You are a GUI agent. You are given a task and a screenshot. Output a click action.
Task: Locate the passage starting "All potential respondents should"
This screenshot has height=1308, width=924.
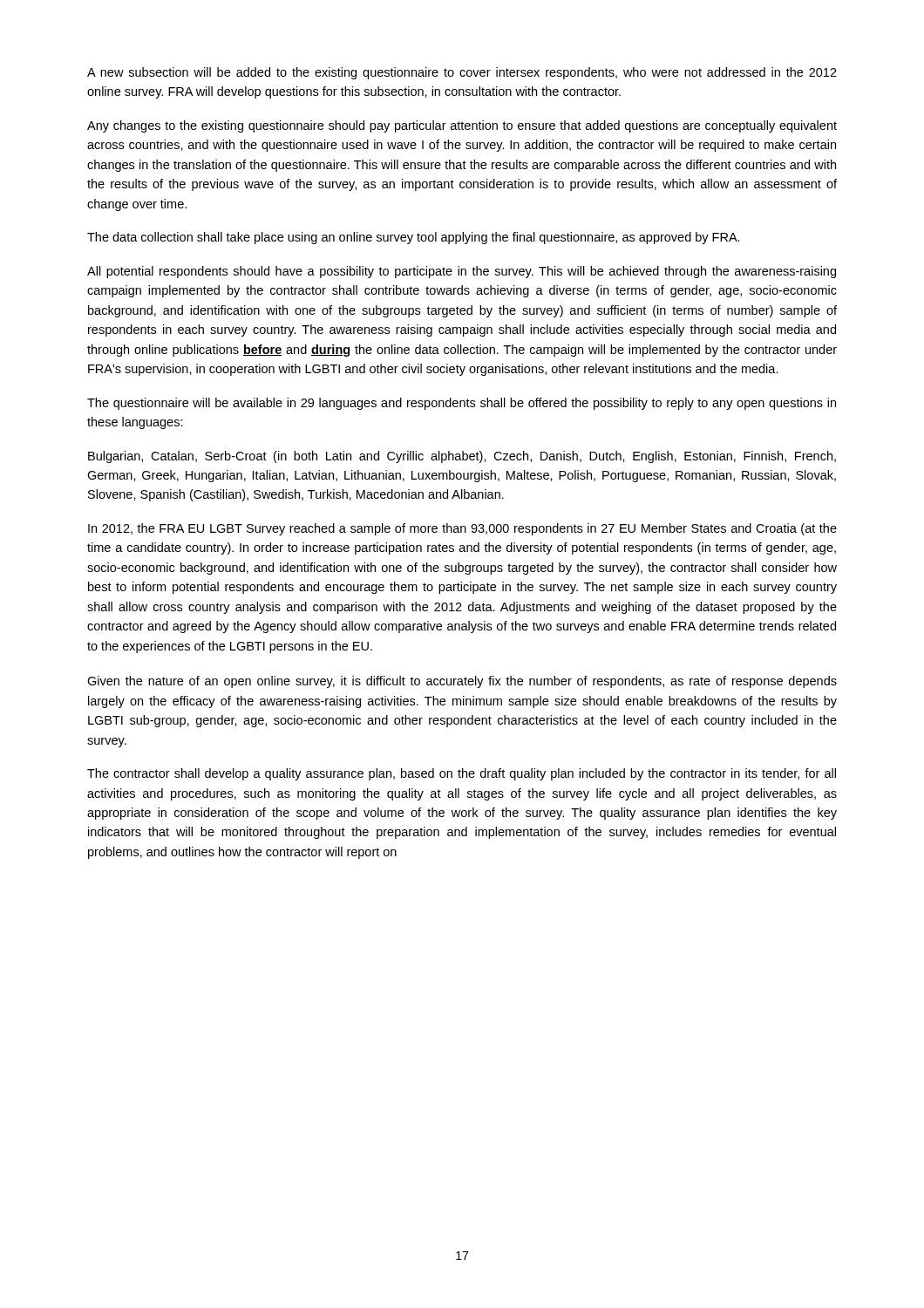(x=462, y=320)
